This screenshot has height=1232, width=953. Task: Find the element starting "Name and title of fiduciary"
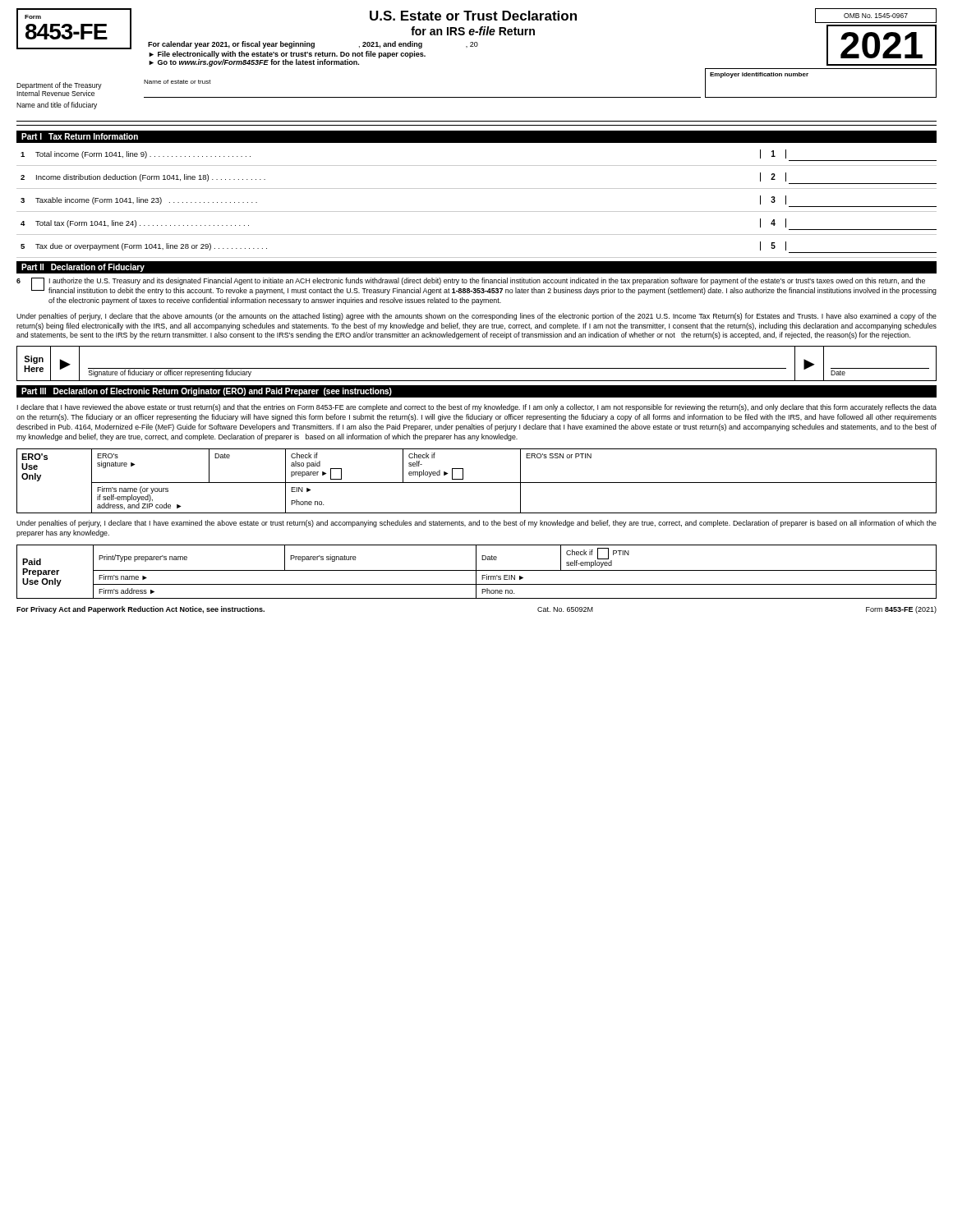click(476, 110)
